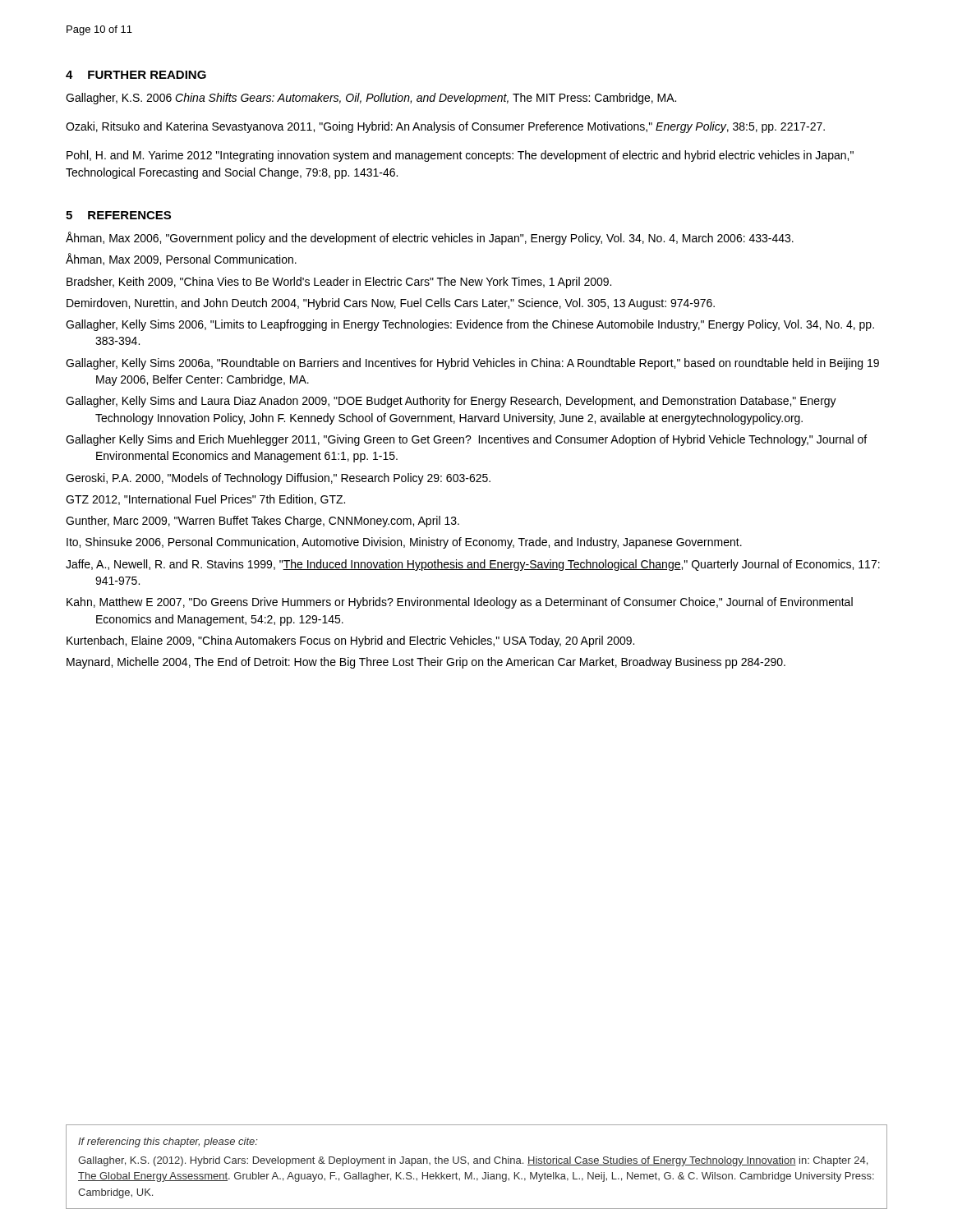Viewport: 953px width, 1232px height.
Task: Point to the block beginning "Åhman, Max 2006, "Government policy and"
Action: [430, 238]
